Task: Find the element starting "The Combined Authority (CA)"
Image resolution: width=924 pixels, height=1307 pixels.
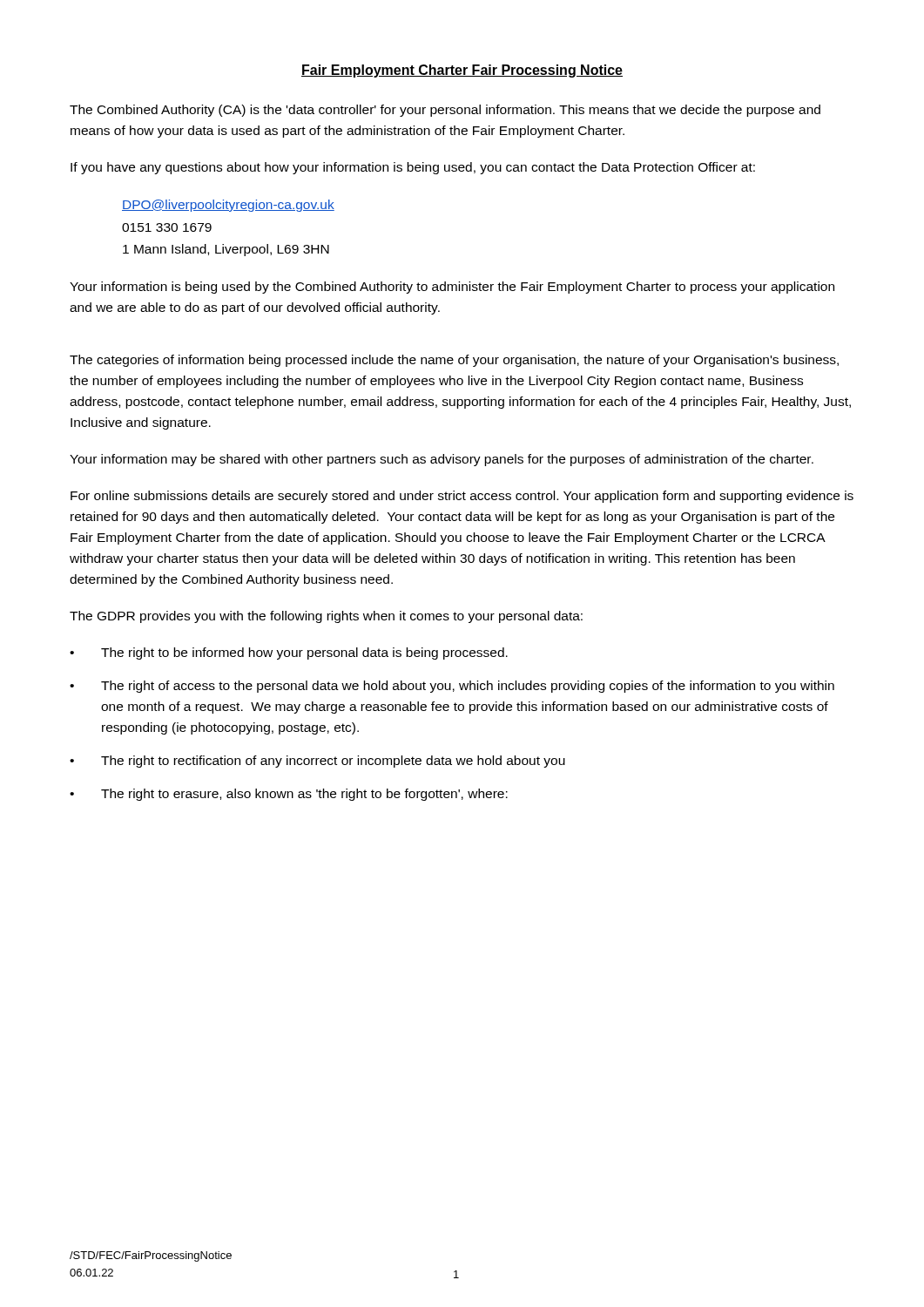Action: (445, 120)
